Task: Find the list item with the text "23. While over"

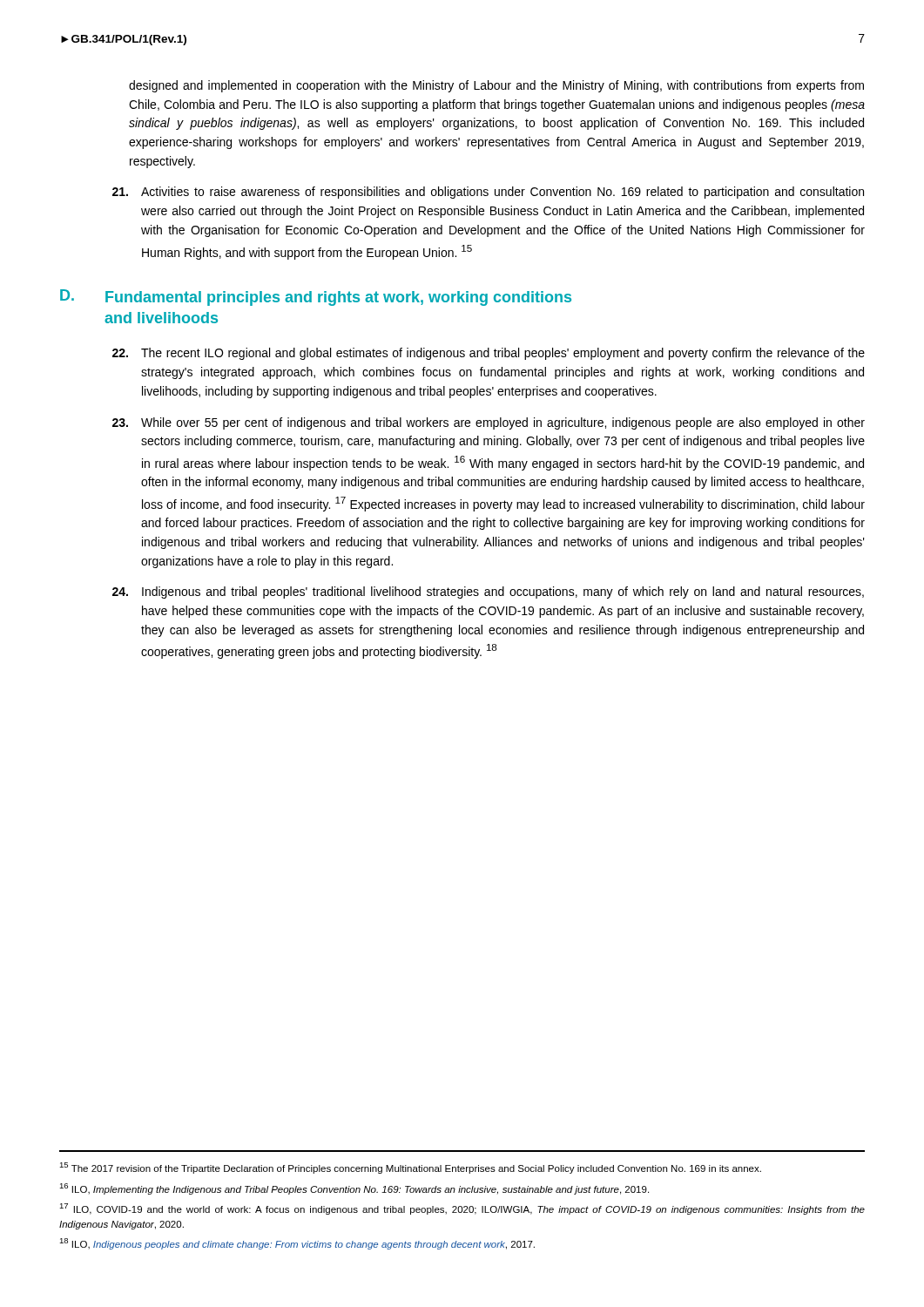Action: 462,492
